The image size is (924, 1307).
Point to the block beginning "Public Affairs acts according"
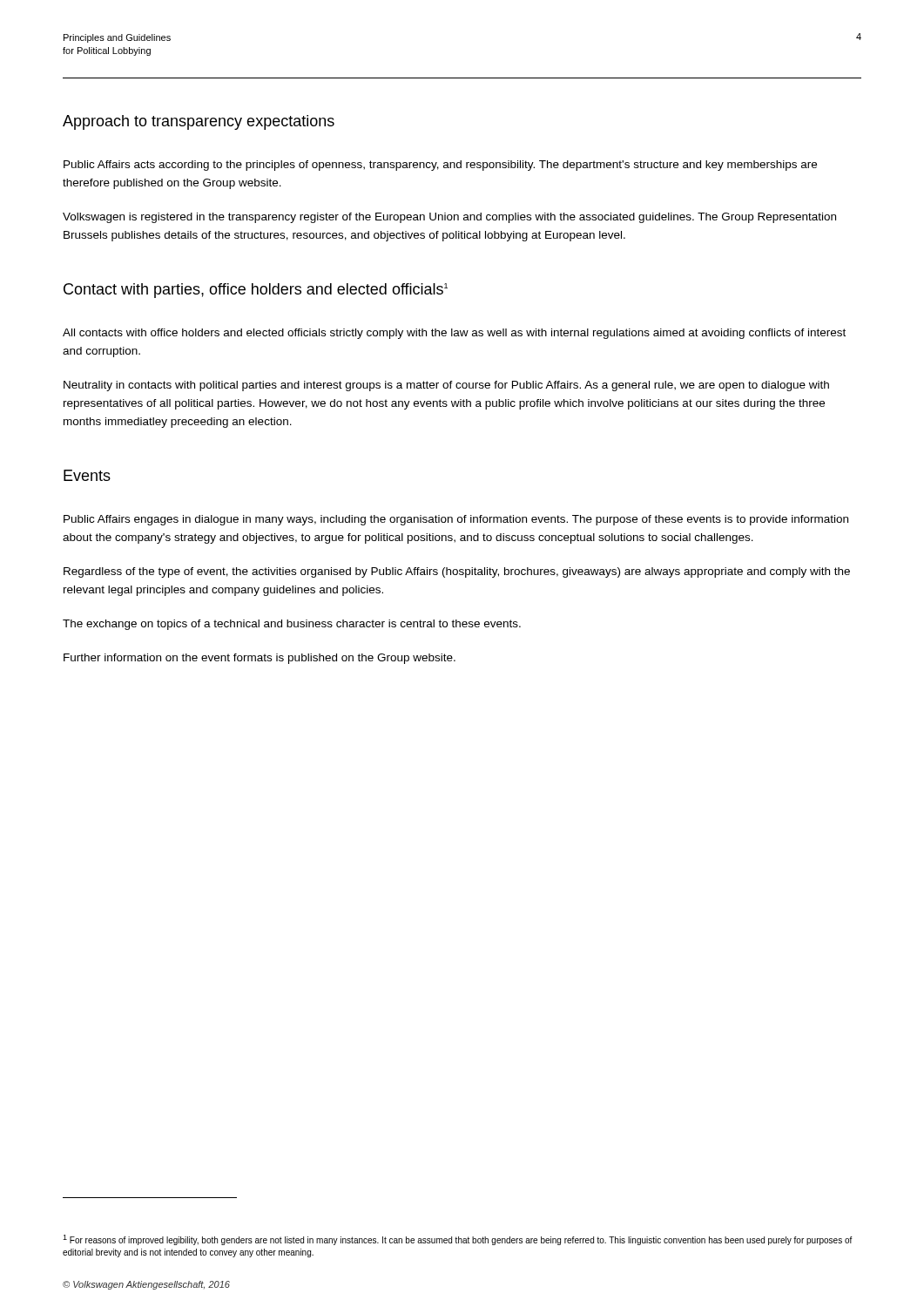tap(440, 174)
